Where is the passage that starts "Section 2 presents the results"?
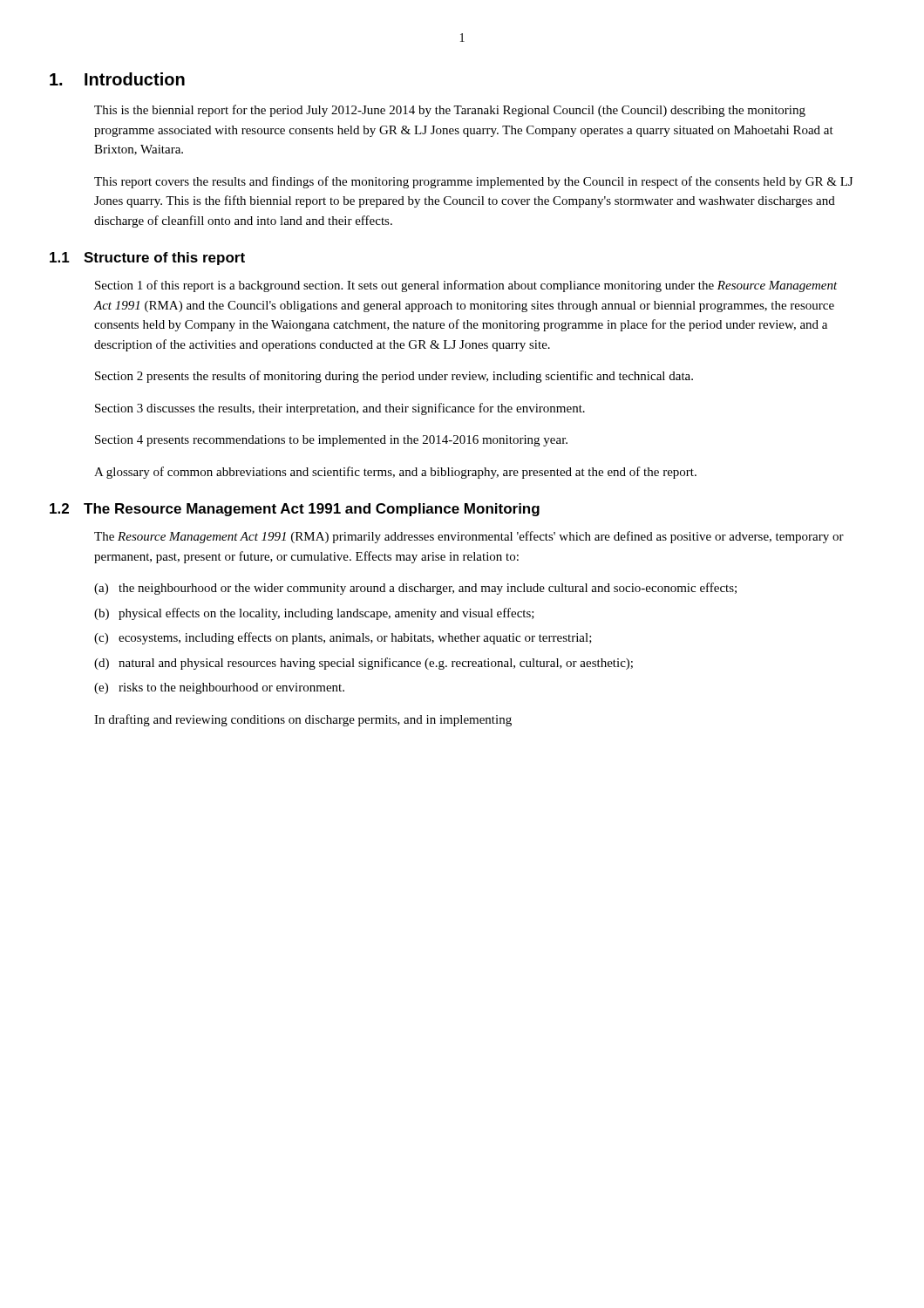Viewport: 924px width, 1308px height. pyautogui.click(x=394, y=376)
